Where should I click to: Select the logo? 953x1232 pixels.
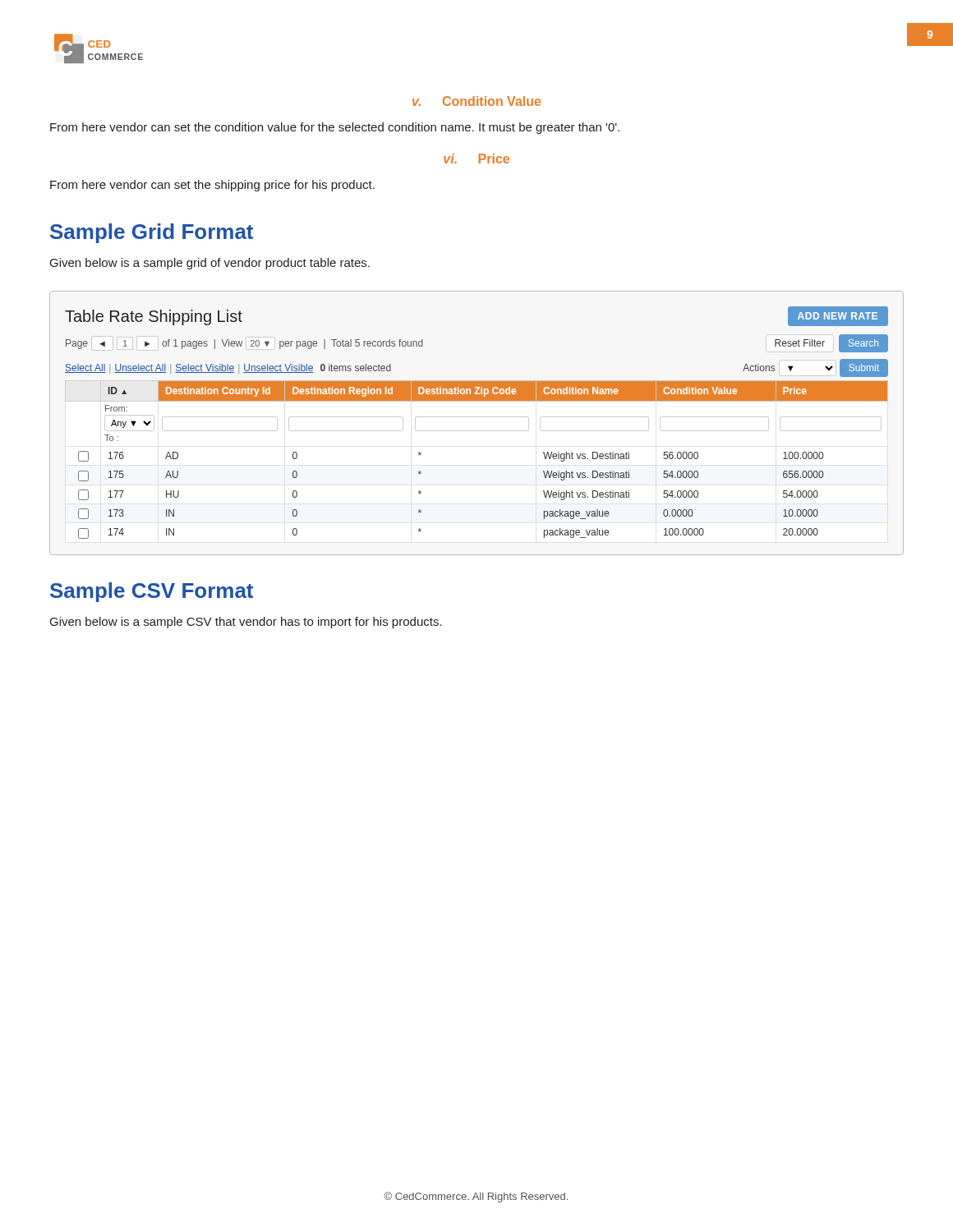pyautogui.click(x=99, y=52)
